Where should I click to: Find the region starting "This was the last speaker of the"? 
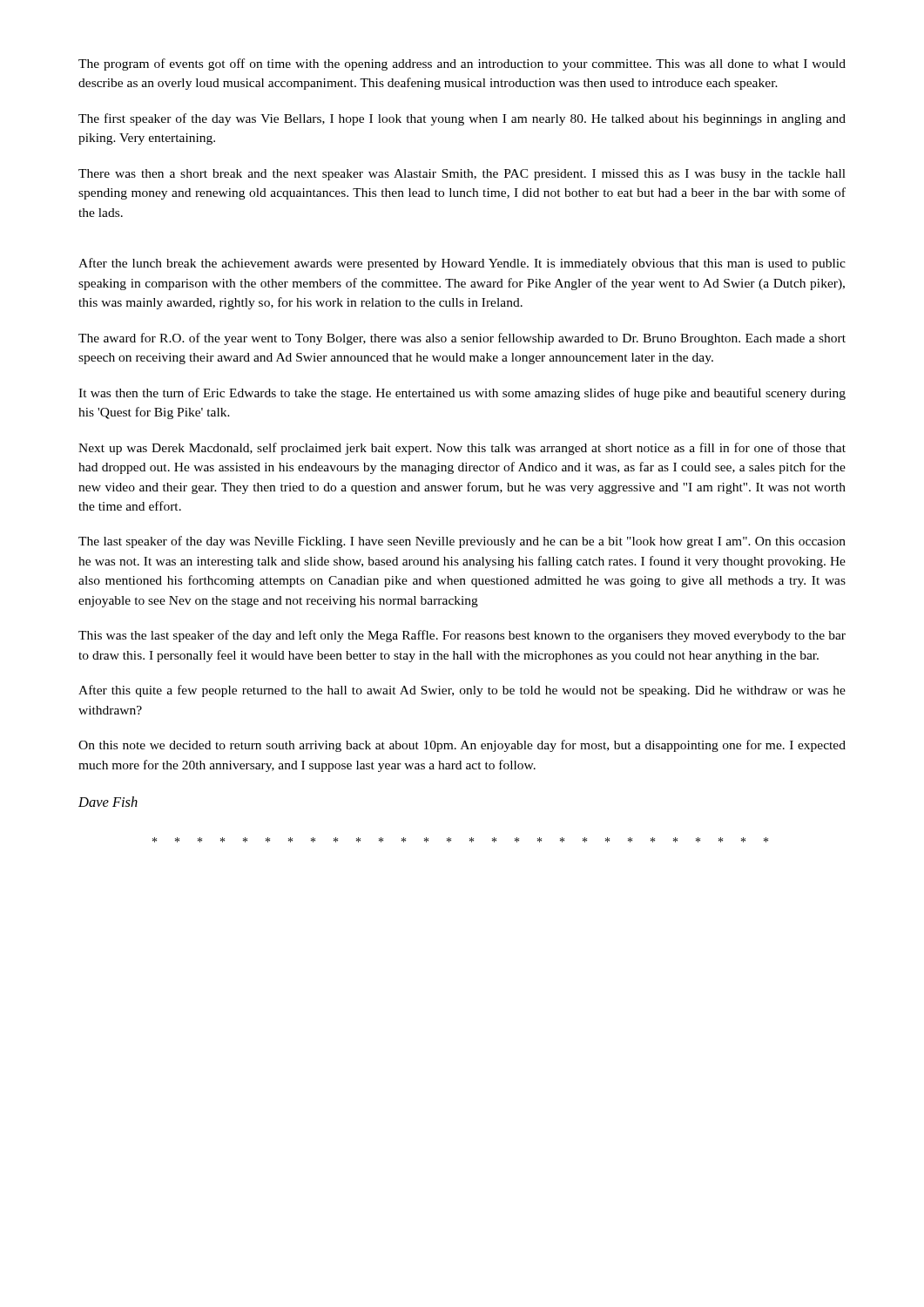pos(462,645)
